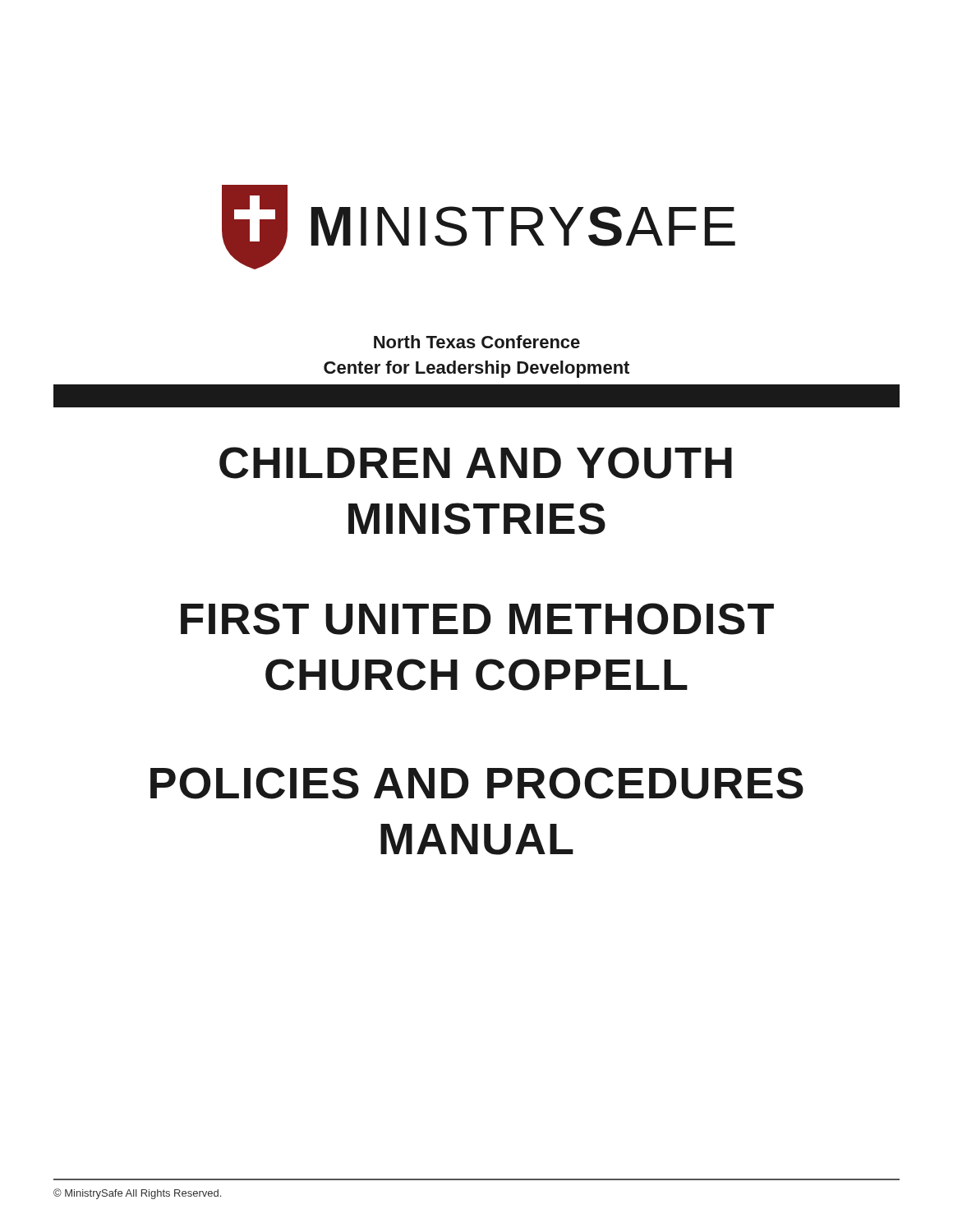The height and width of the screenshot is (1232, 953).
Task: Point to the text starting "FIRST UNITED METHODISTCHURCH"
Action: (476, 646)
